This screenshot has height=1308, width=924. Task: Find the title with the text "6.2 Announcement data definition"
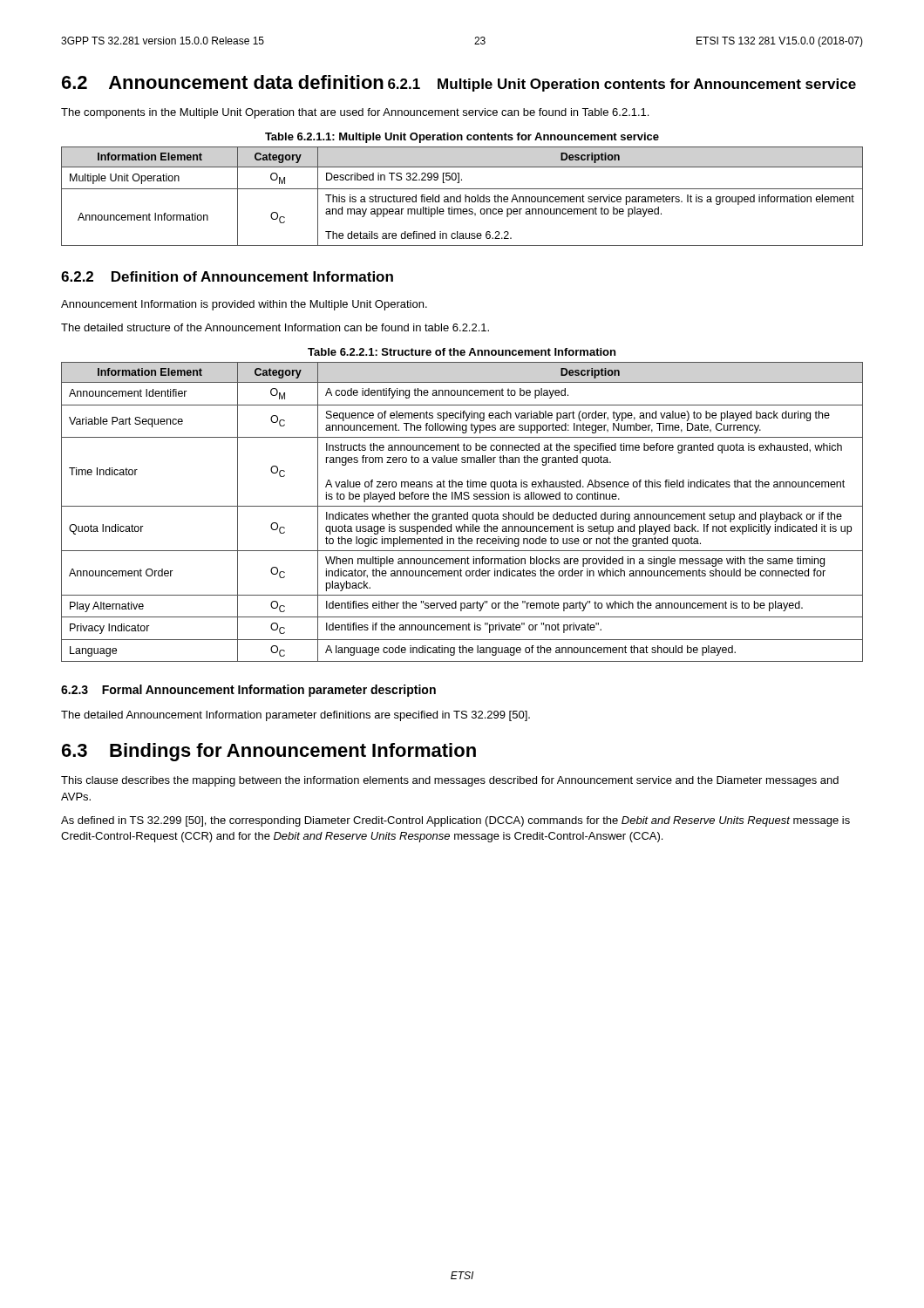tap(223, 83)
